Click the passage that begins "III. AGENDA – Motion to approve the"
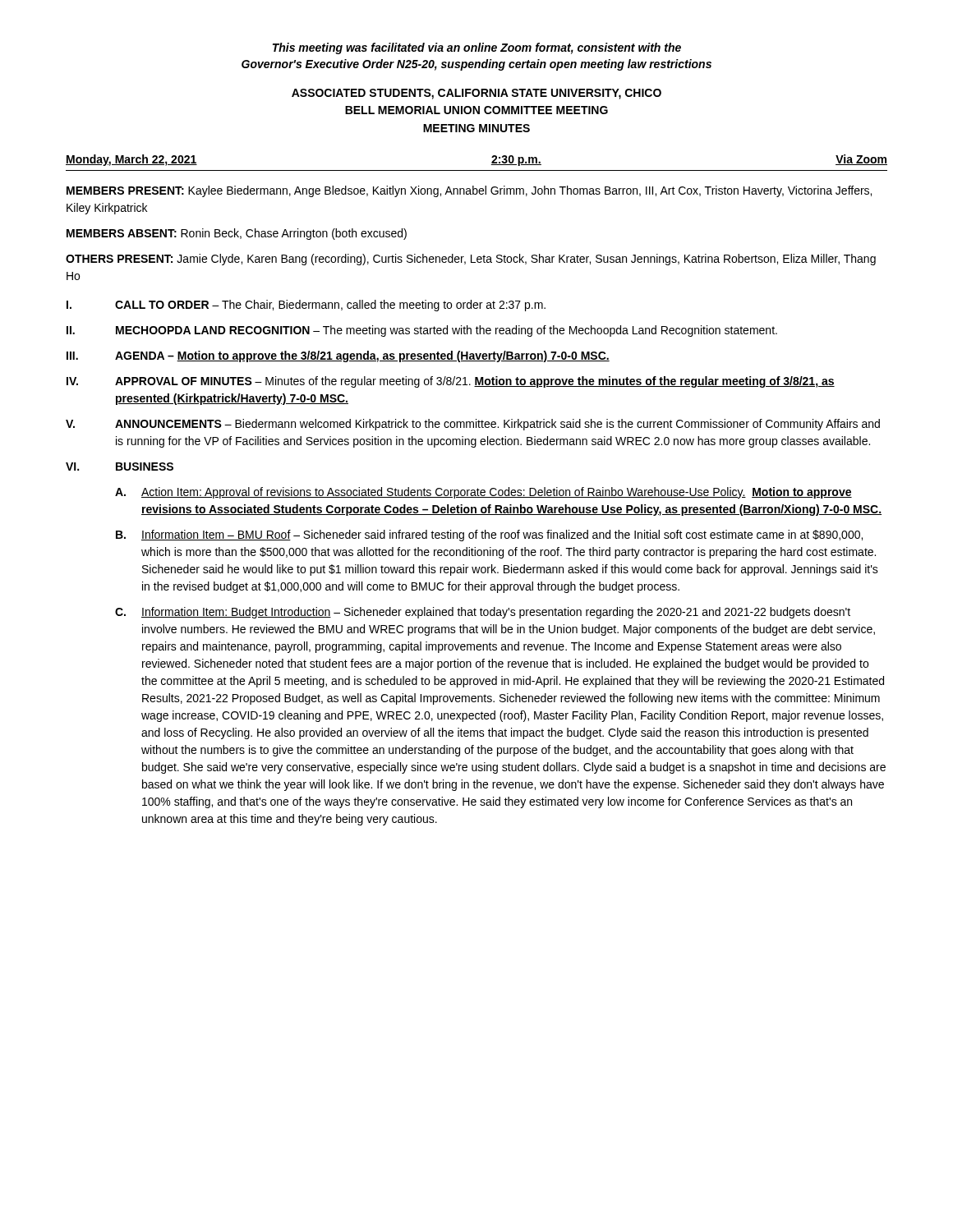 coord(338,356)
